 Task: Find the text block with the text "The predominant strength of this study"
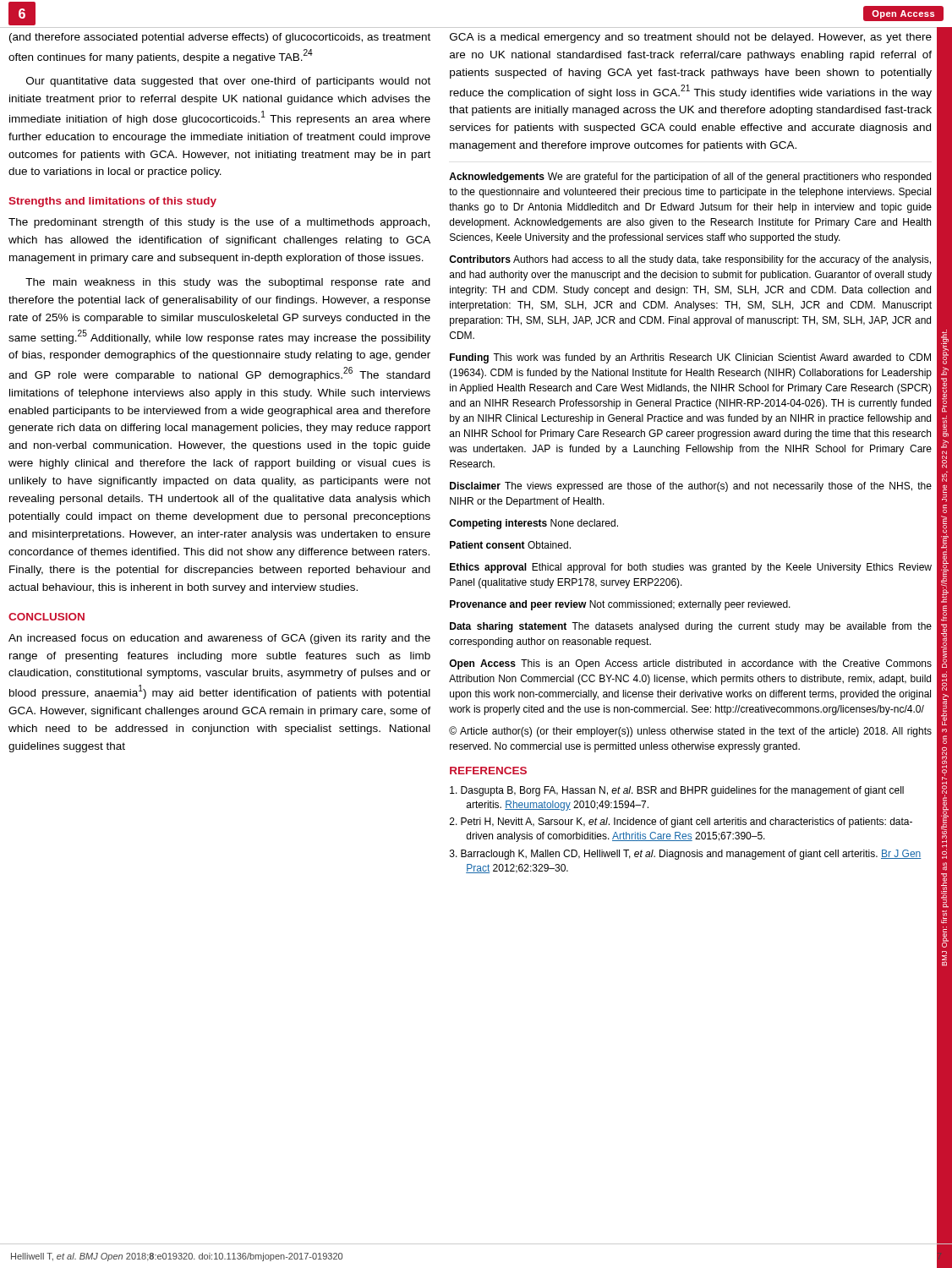click(x=220, y=405)
